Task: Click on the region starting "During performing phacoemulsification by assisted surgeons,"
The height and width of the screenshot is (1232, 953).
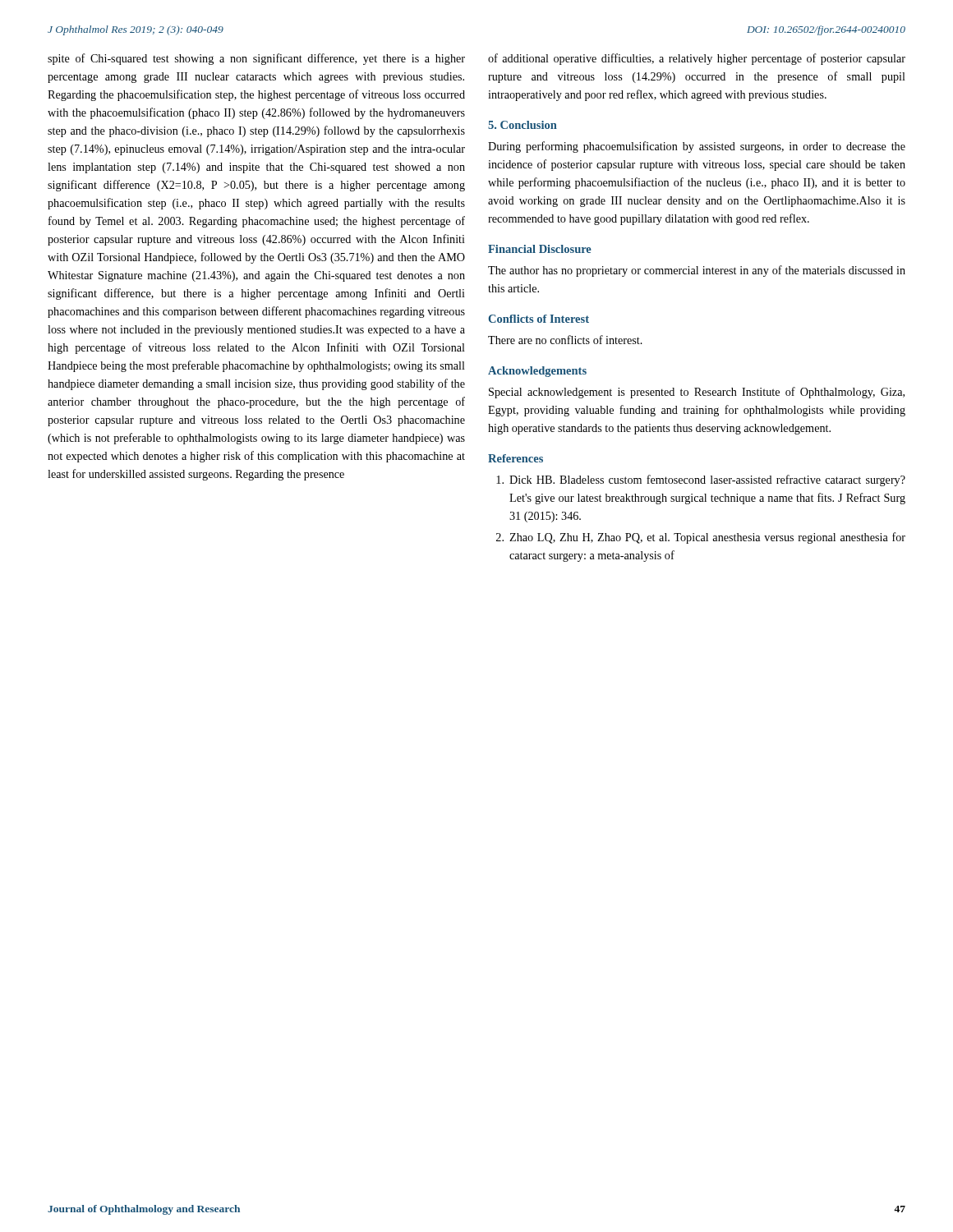Action: [x=697, y=182]
